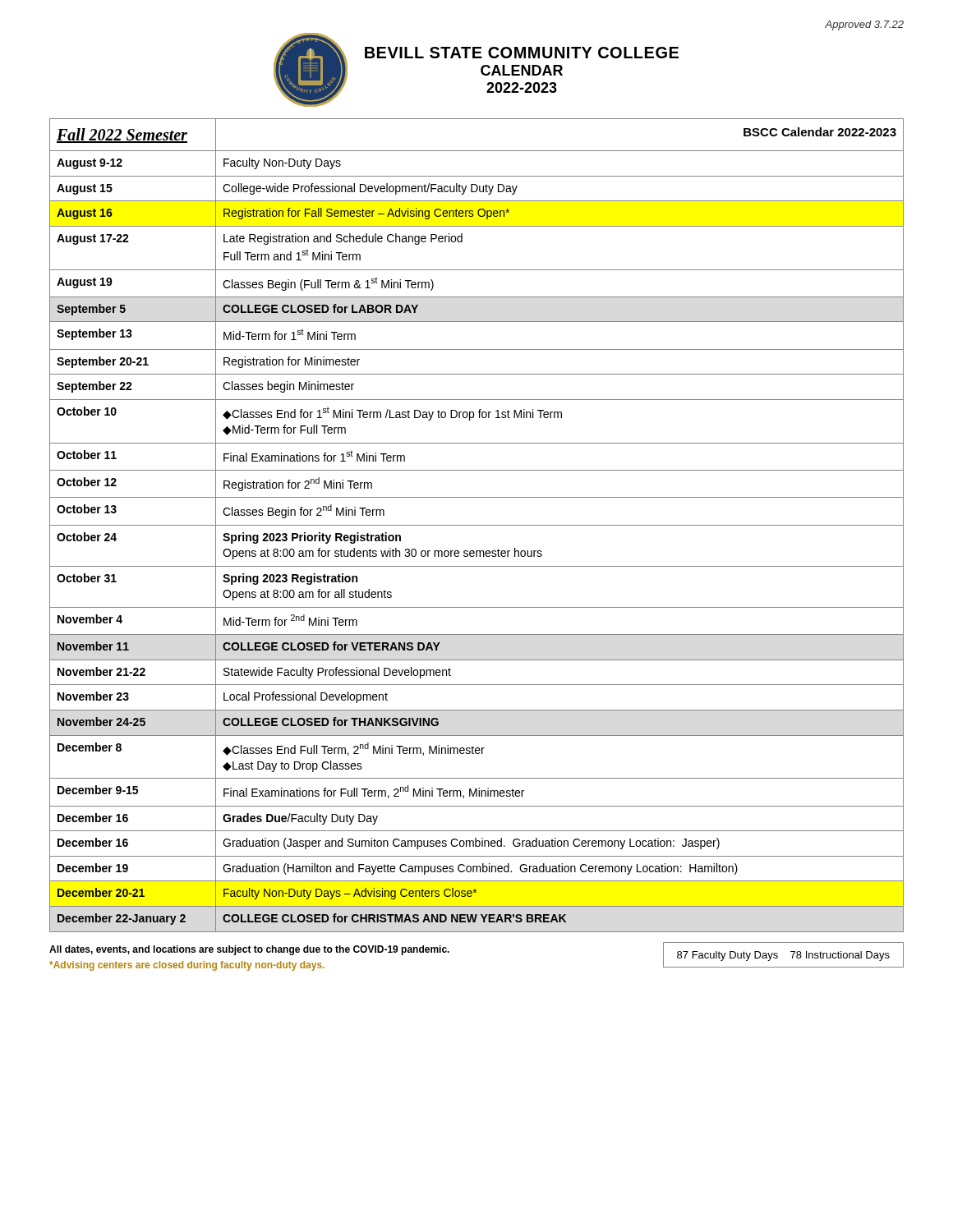Find the table that mentions "December 16"
The width and height of the screenshot is (953, 1232).
click(476, 525)
